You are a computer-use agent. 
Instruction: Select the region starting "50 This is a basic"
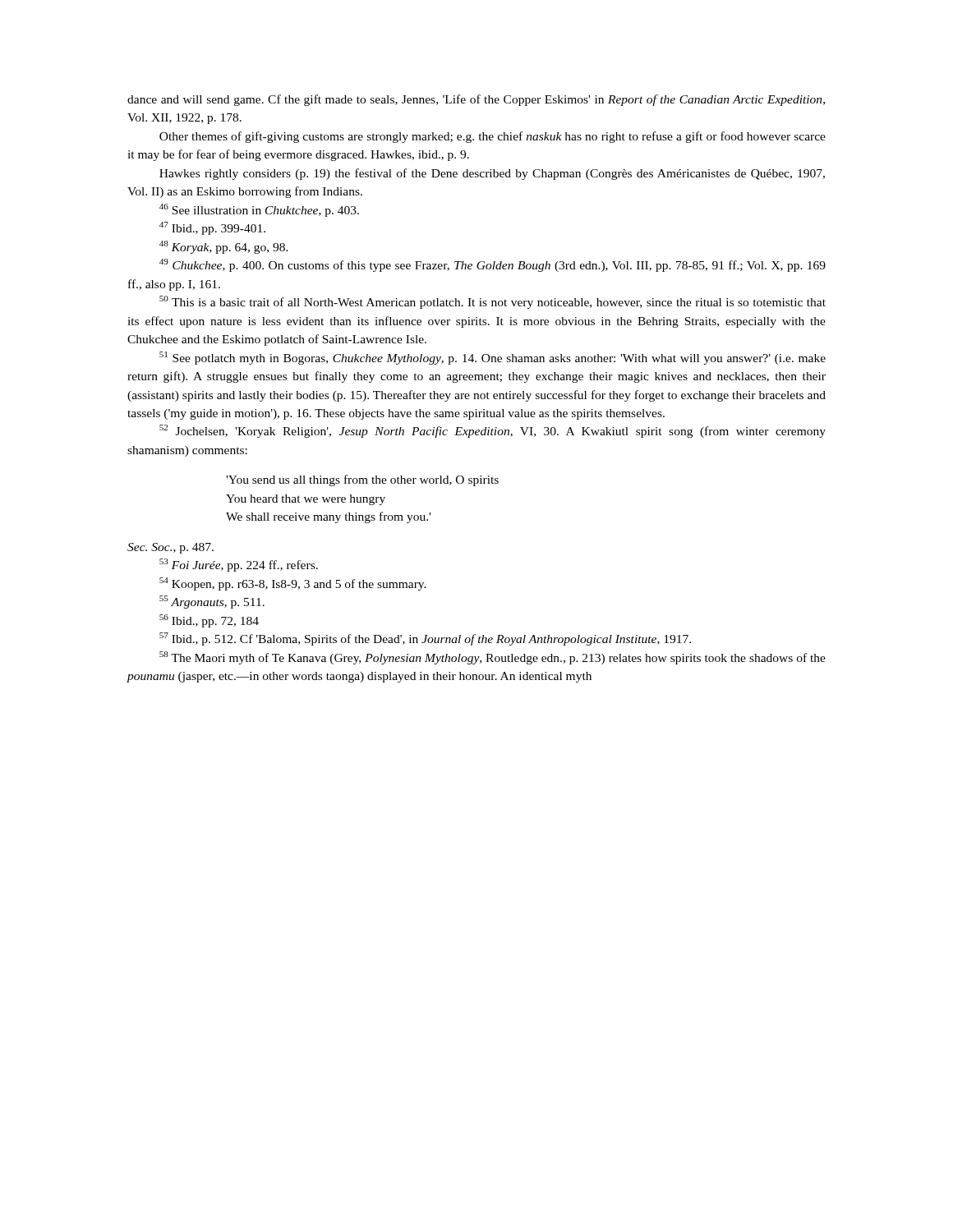[476, 320]
